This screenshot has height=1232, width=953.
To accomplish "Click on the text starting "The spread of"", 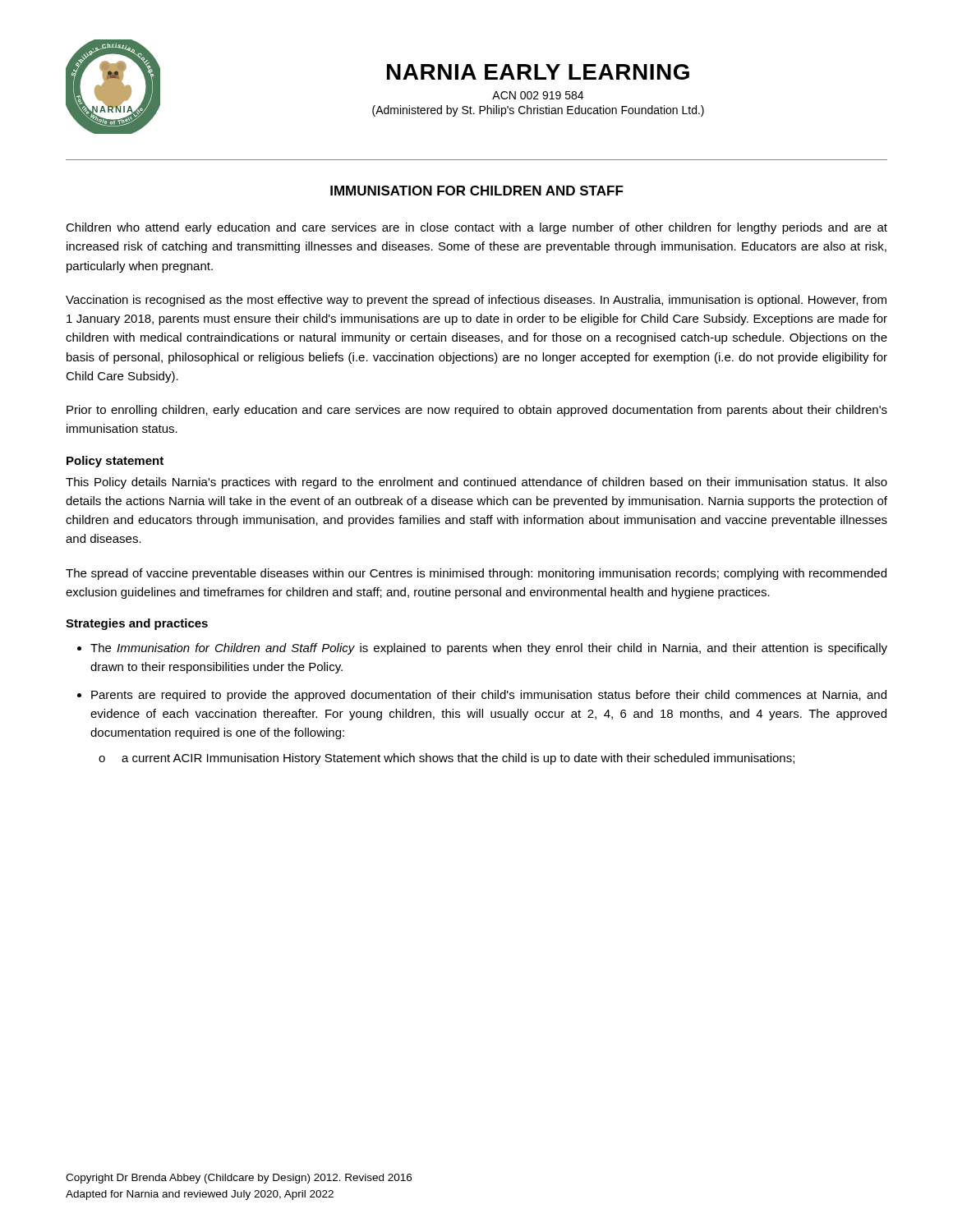I will (x=476, y=582).
